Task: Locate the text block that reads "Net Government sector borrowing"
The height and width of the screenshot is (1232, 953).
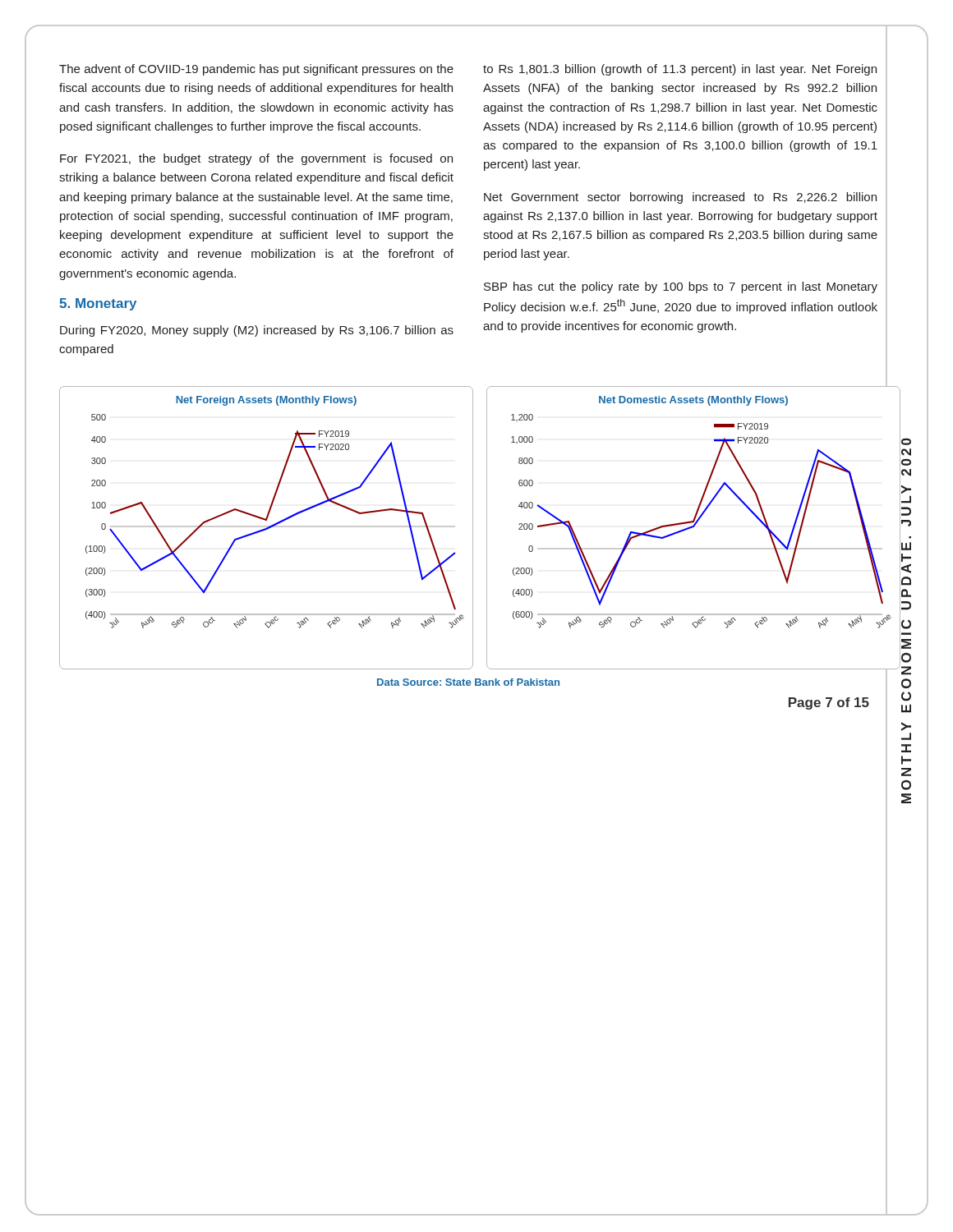Action: tap(680, 225)
